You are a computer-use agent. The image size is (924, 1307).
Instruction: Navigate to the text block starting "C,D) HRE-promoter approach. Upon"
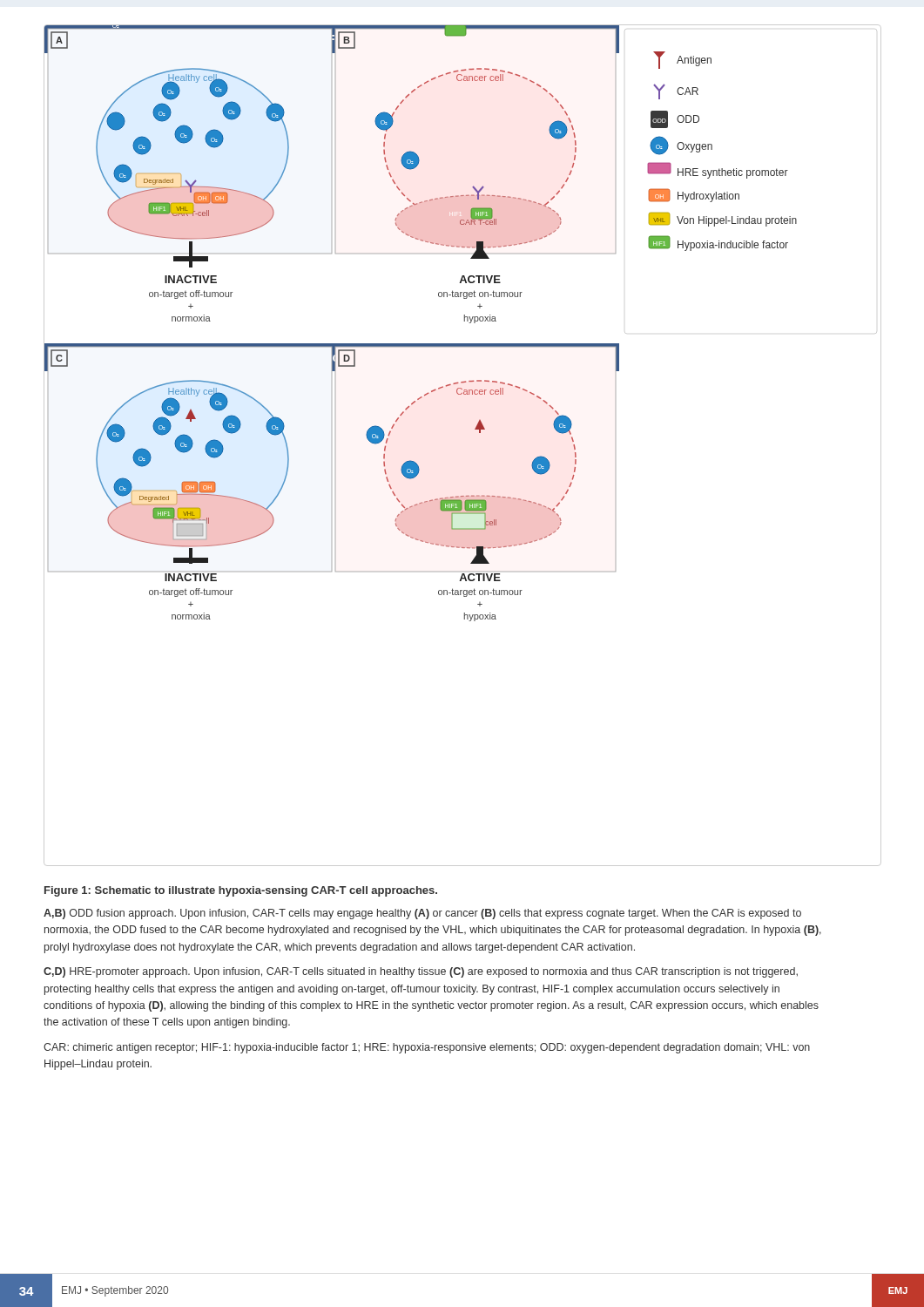(x=431, y=997)
